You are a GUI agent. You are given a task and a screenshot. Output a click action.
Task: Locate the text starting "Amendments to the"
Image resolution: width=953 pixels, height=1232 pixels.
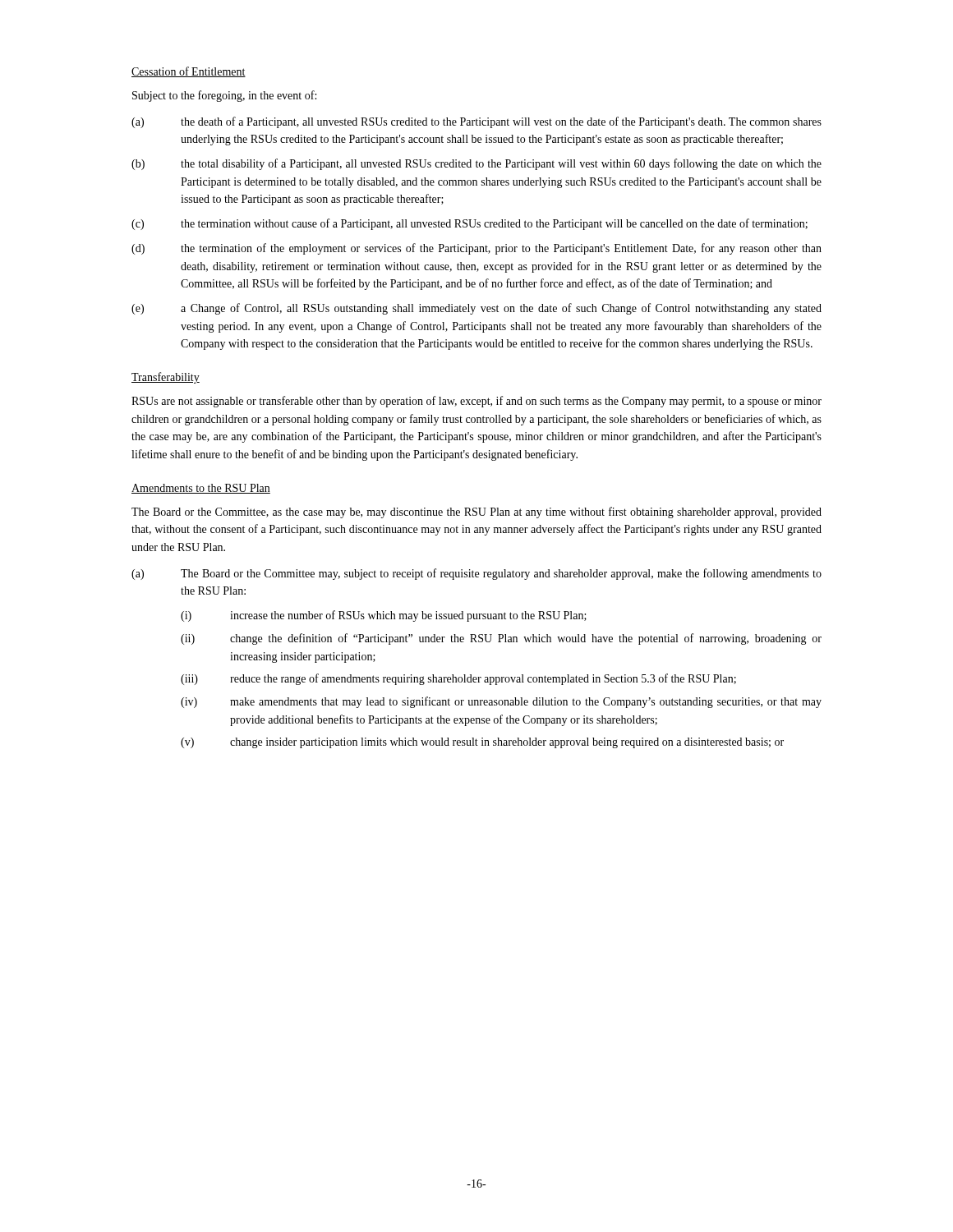tap(201, 488)
